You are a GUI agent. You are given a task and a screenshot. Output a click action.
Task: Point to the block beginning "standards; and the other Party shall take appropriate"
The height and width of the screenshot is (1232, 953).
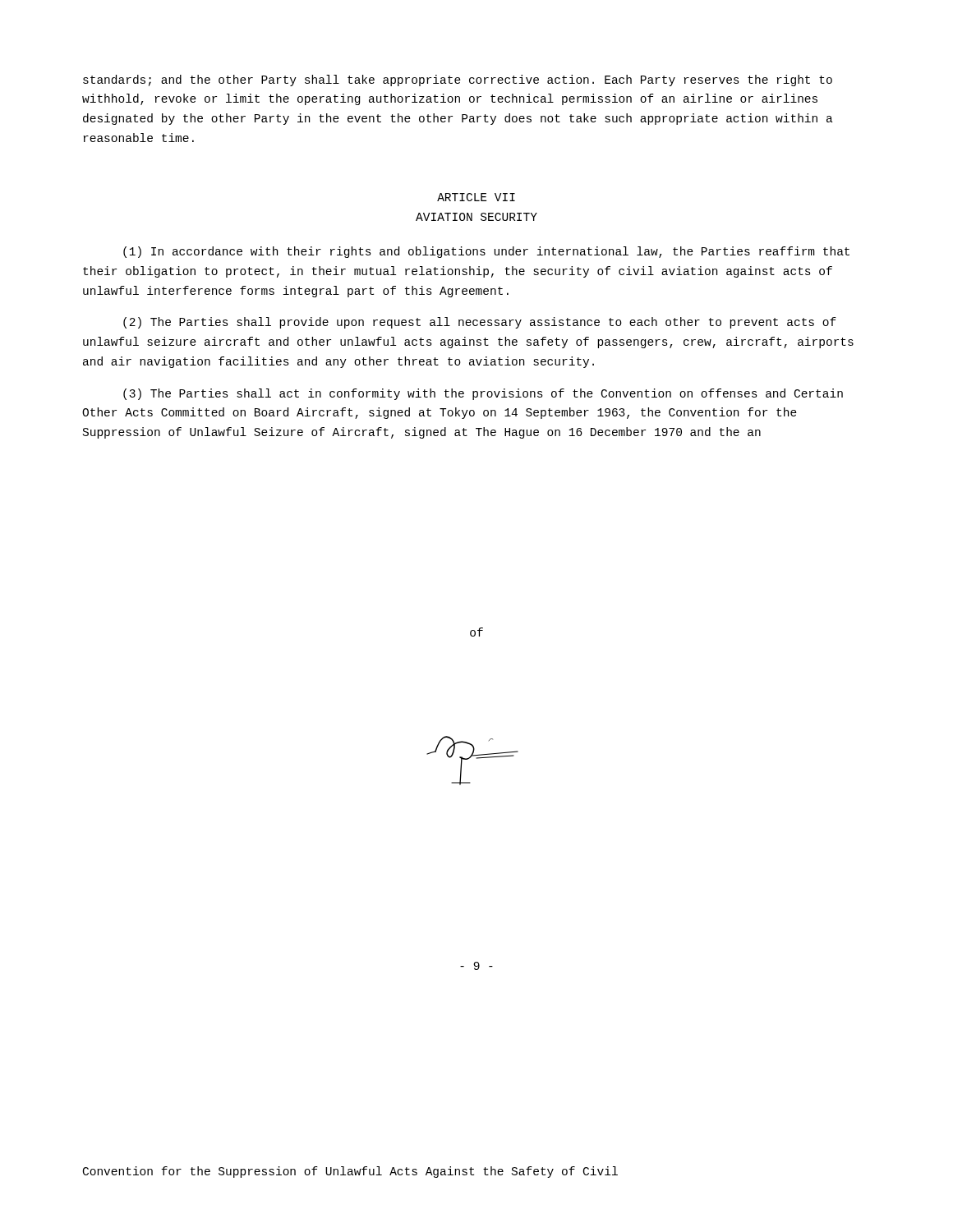tap(476, 110)
